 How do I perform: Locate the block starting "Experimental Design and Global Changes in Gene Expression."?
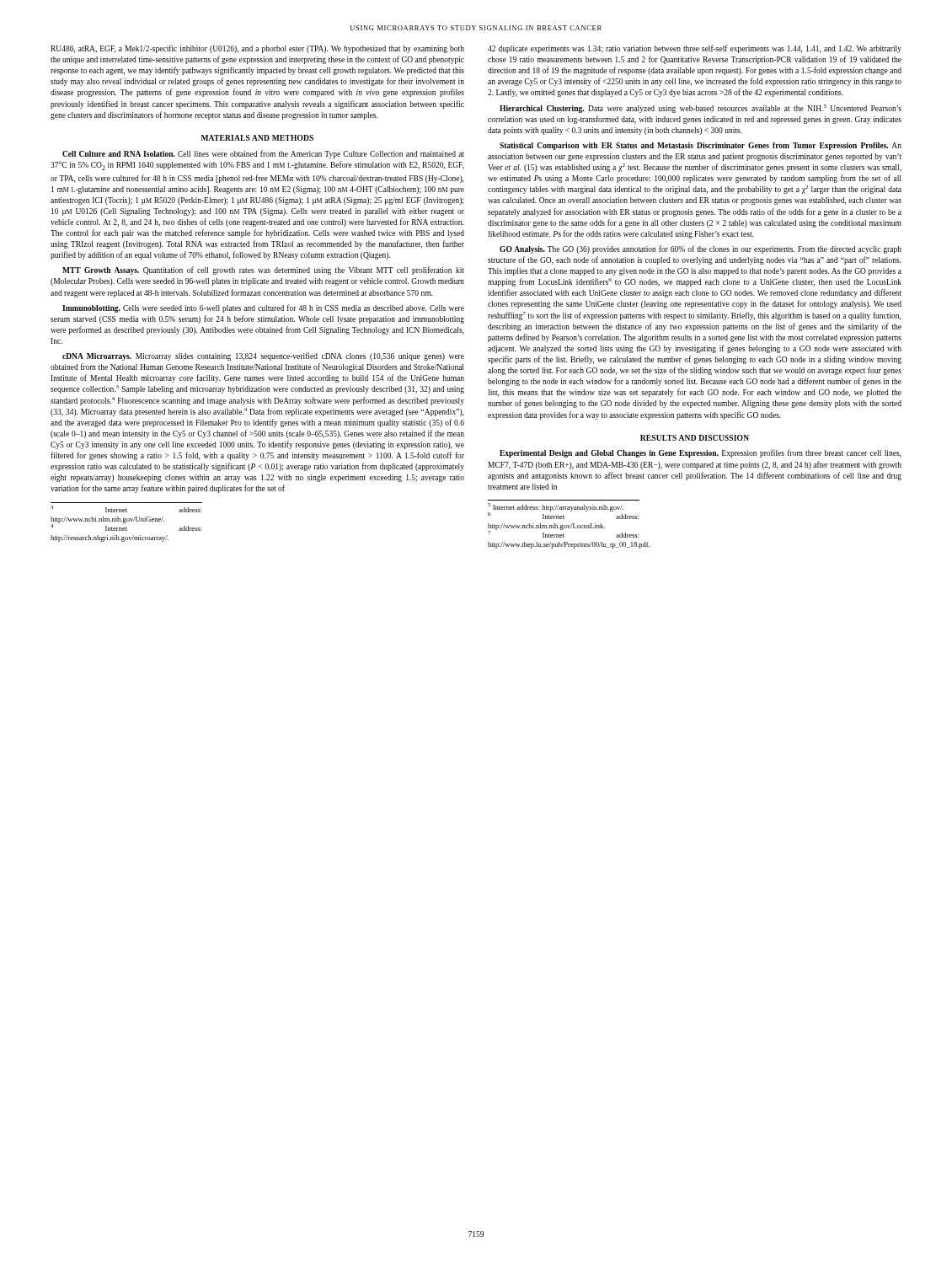(x=695, y=470)
